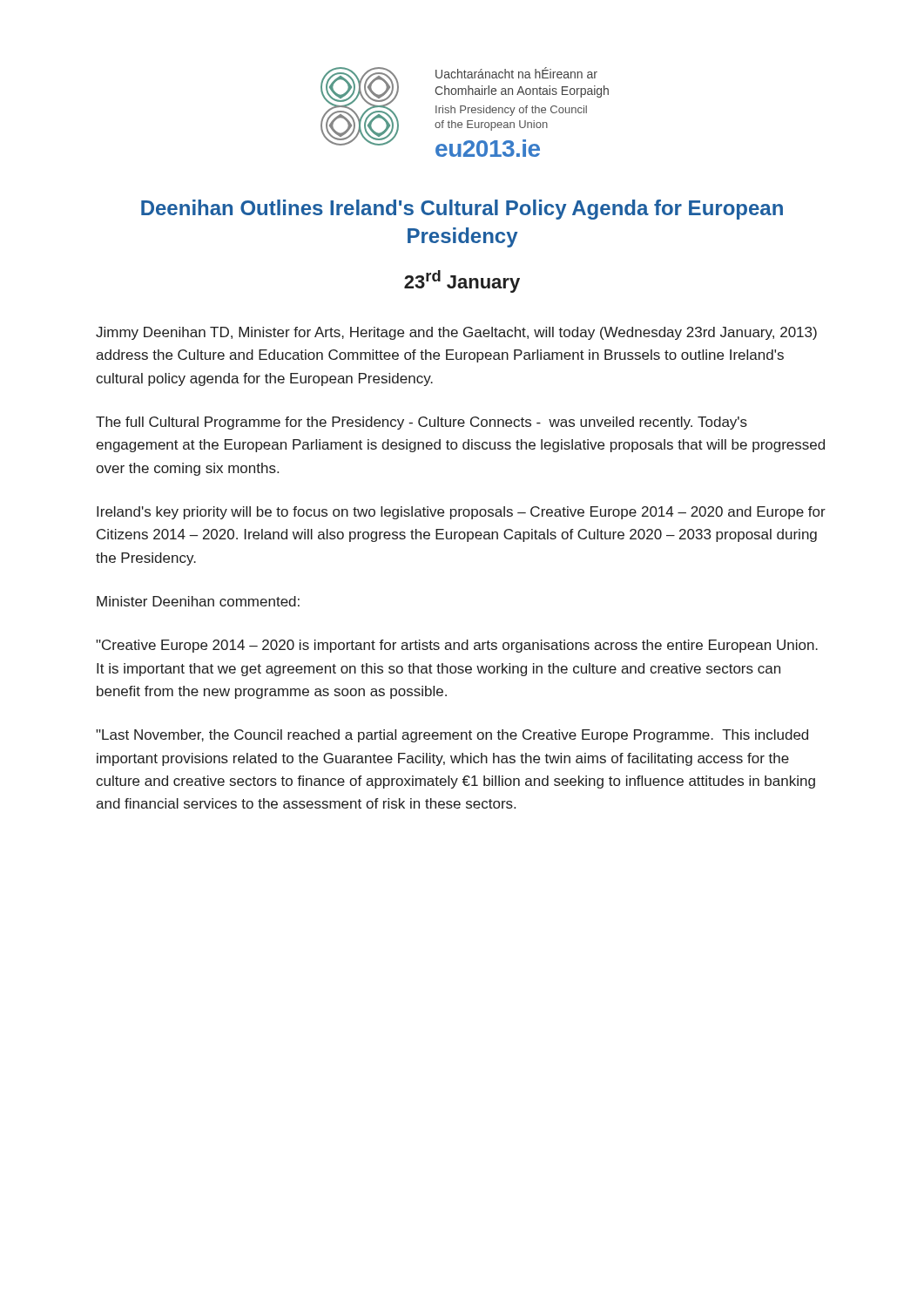Select the text block that says "The full Cultural Programme for the Presidency"
Screen dimensions: 1307x924
(x=461, y=445)
